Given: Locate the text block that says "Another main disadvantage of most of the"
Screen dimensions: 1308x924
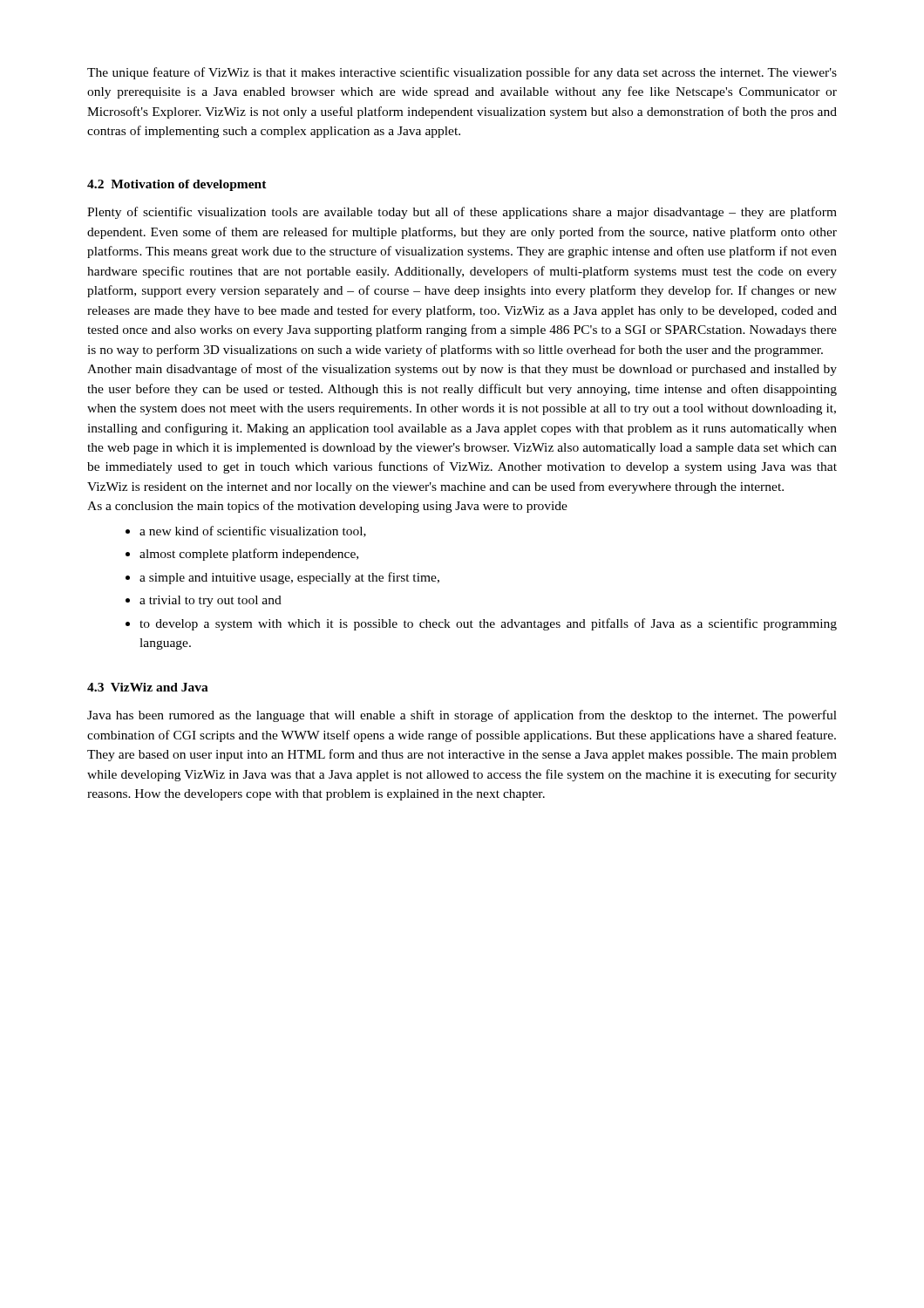Looking at the screenshot, I should click(462, 428).
